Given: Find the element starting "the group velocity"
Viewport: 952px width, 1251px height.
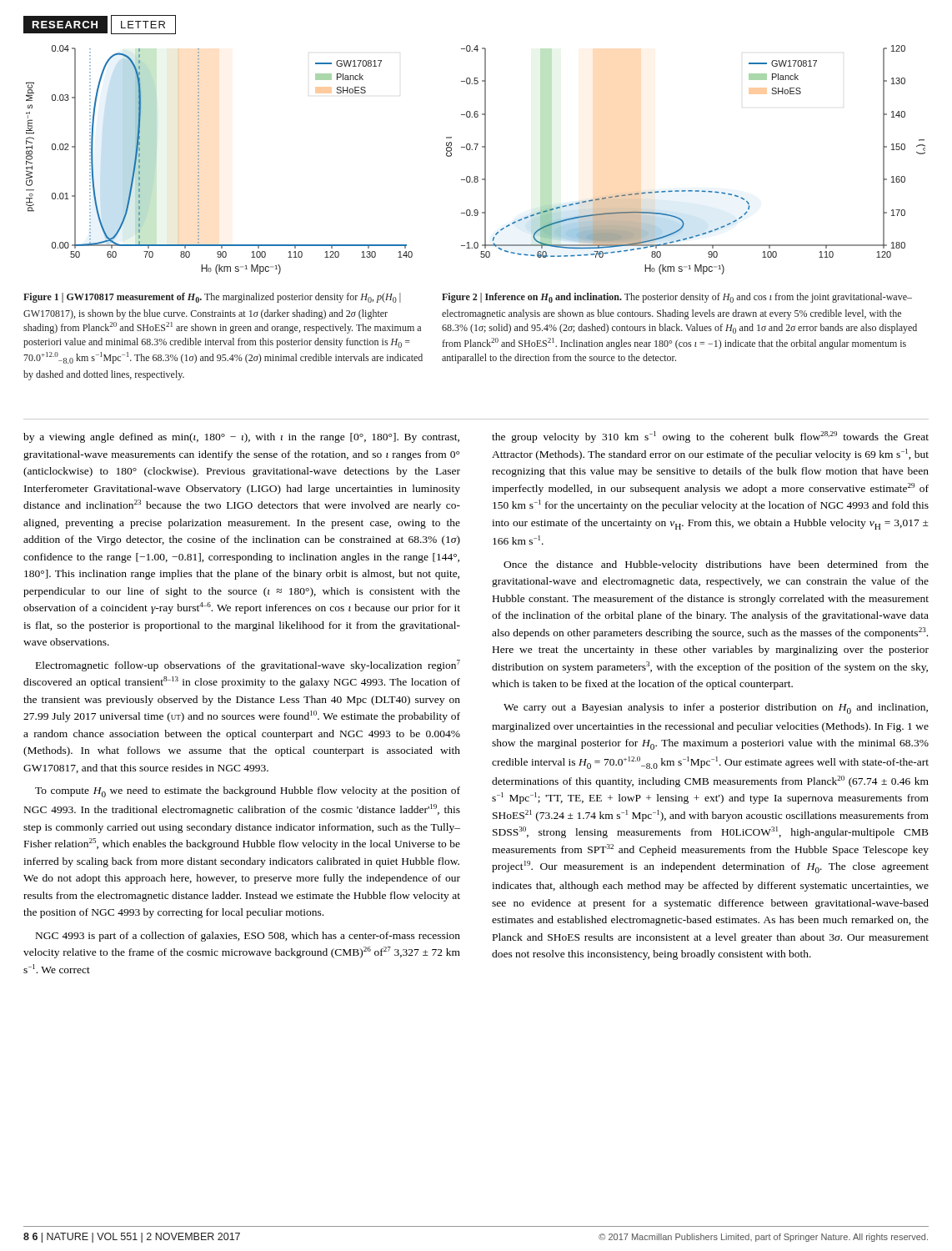Looking at the screenshot, I should tap(710, 696).
